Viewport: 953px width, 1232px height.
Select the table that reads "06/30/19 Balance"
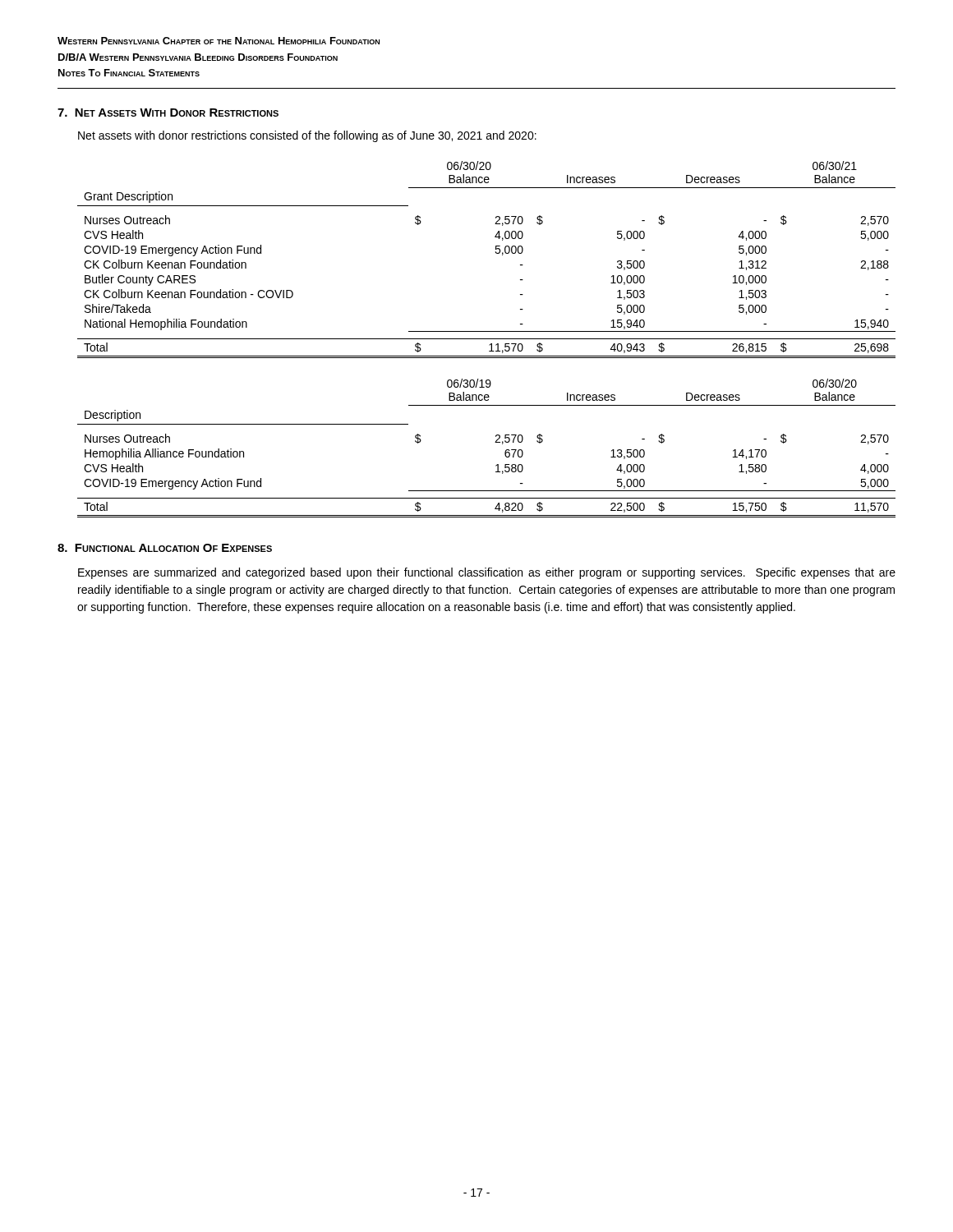coord(486,446)
